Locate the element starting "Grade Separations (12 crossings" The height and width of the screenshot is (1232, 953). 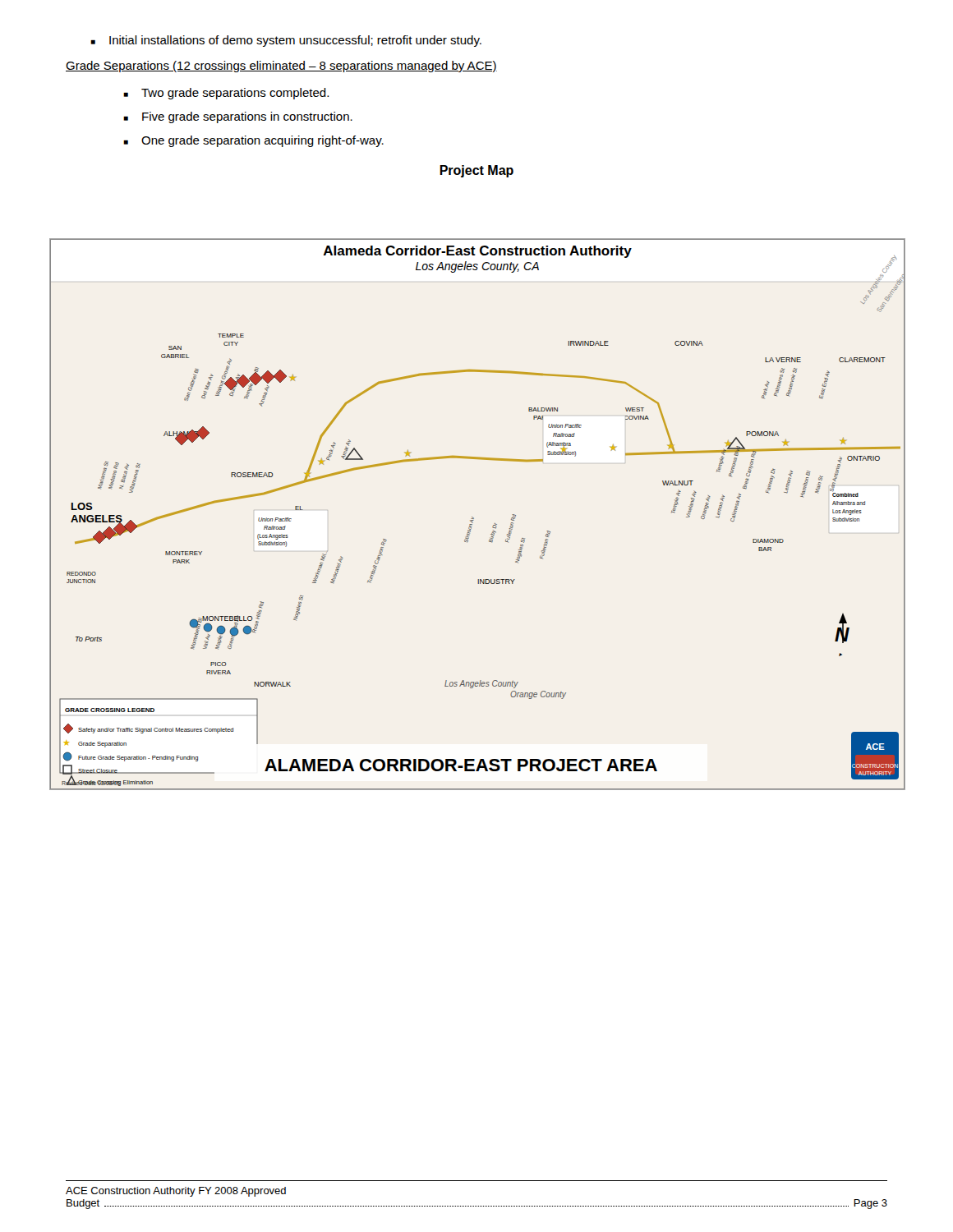[281, 65]
